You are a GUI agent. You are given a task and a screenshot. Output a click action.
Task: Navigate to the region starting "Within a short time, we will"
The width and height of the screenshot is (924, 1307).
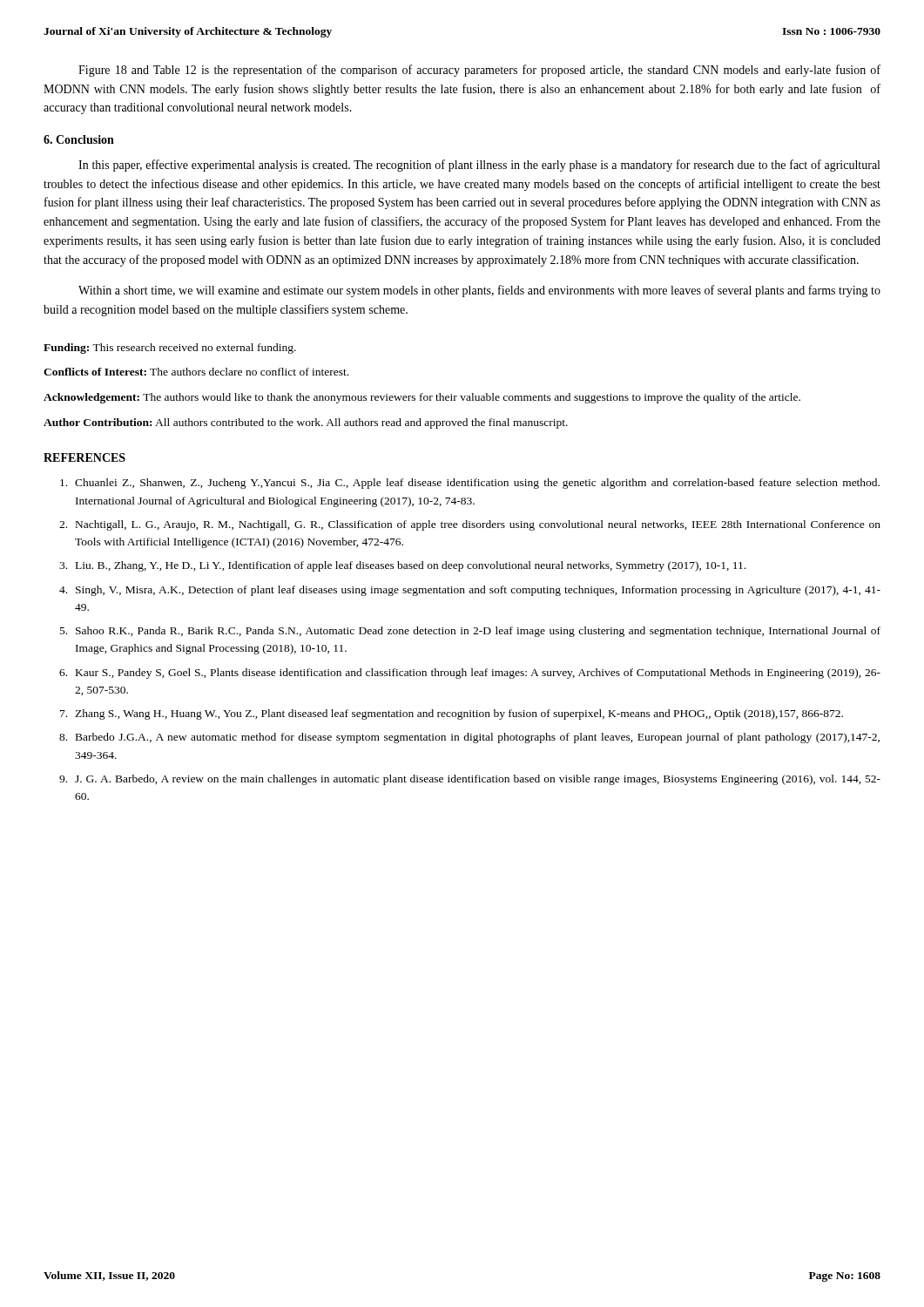[462, 300]
